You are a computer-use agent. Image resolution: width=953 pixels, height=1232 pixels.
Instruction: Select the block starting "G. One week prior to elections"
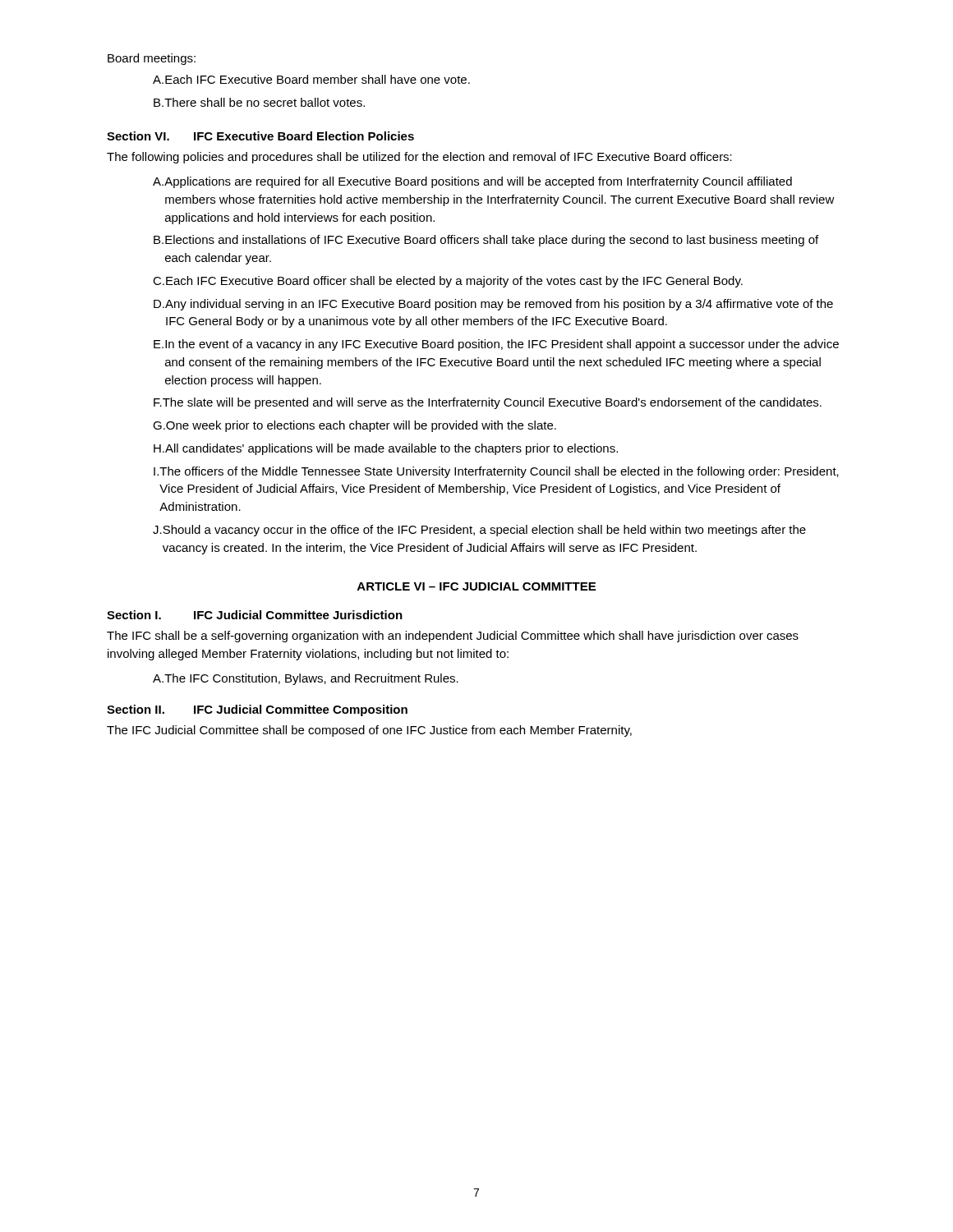[476, 425]
